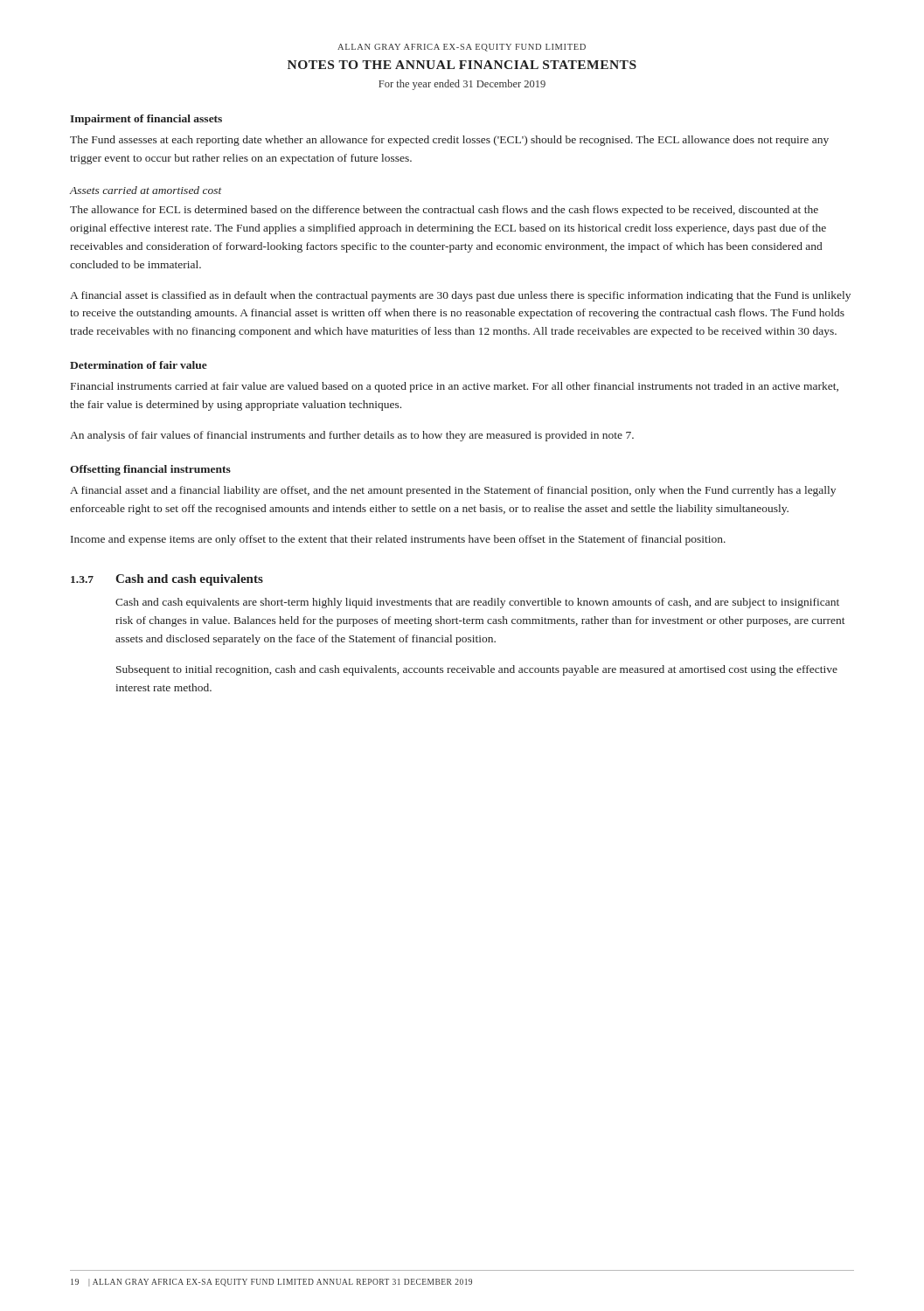Select the text block that reads "Cash and cash"
The height and width of the screenshot is (1311, 924).
coord(480,620)
